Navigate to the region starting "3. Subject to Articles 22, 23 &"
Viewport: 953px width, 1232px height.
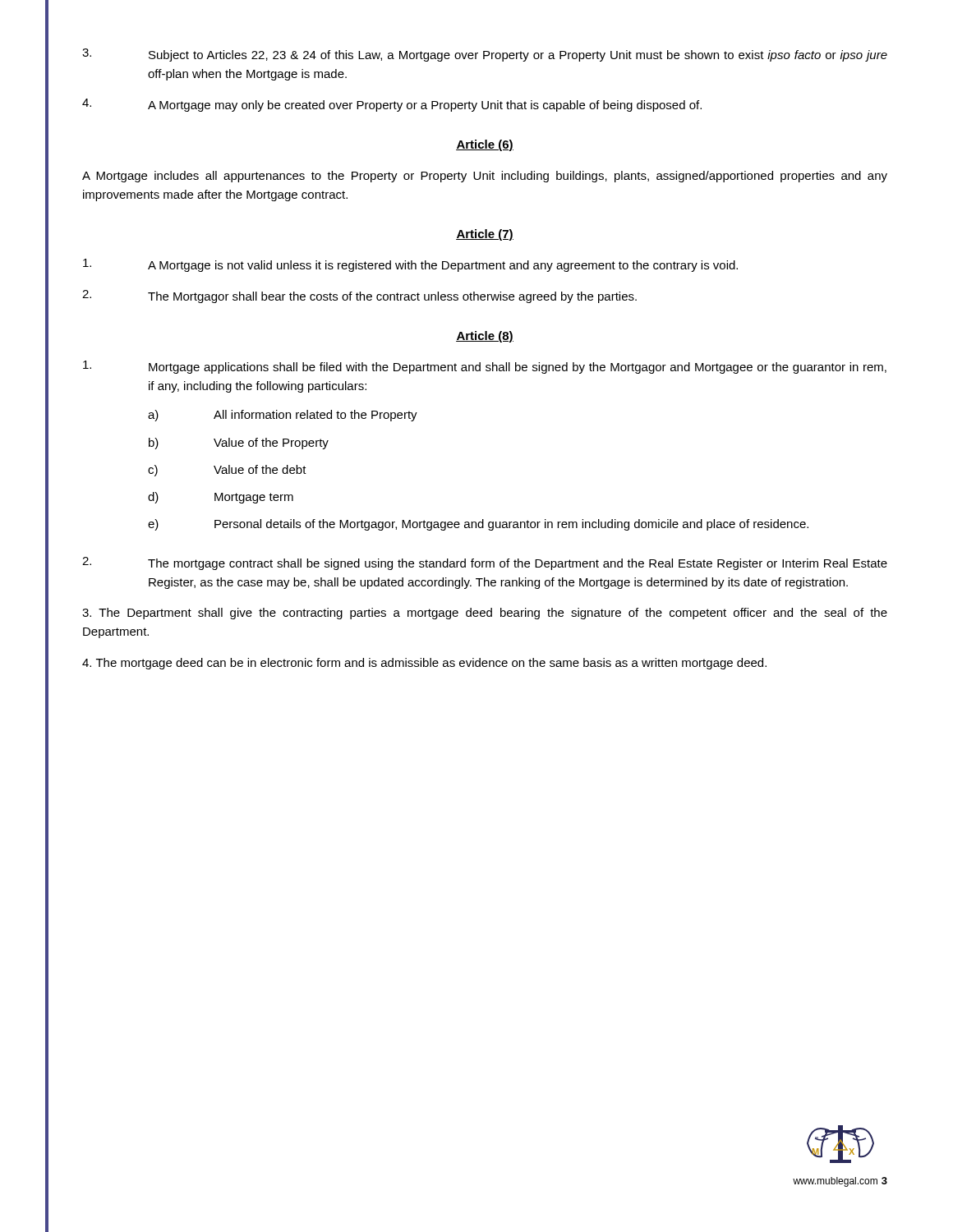pos(485,64)
